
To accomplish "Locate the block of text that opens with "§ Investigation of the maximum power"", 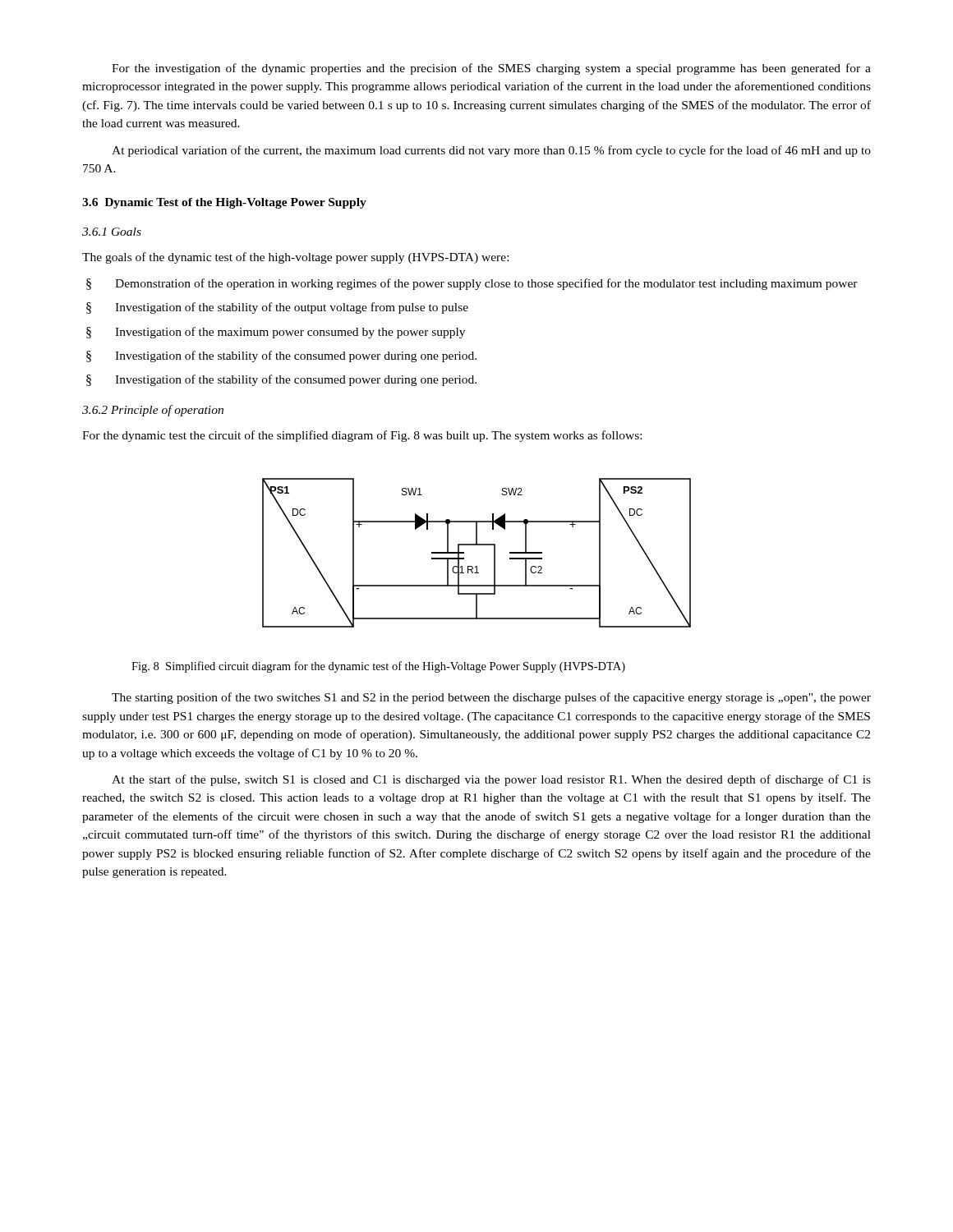I will coord(476,332).
